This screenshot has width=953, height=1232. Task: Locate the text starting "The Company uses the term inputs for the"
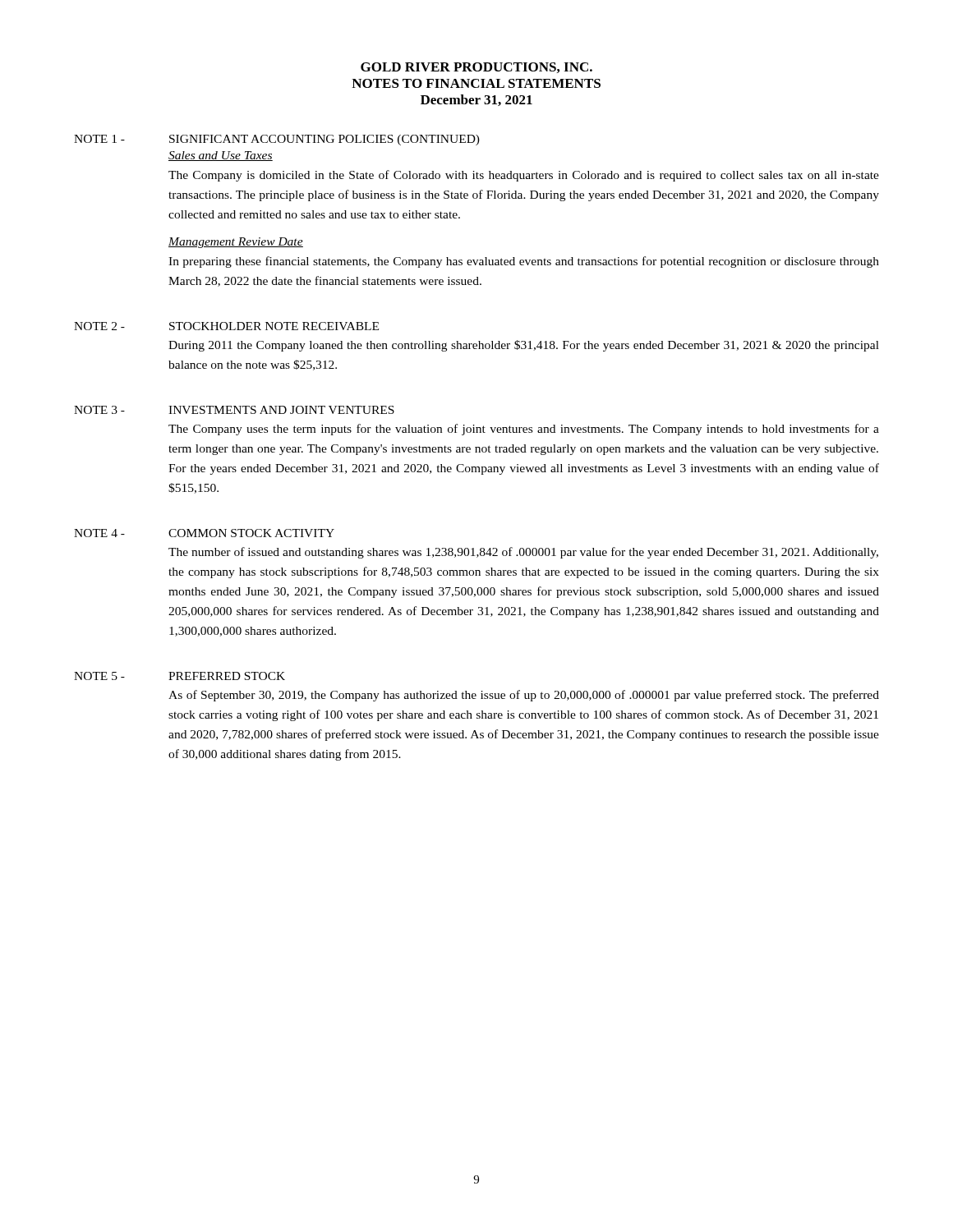524,458
